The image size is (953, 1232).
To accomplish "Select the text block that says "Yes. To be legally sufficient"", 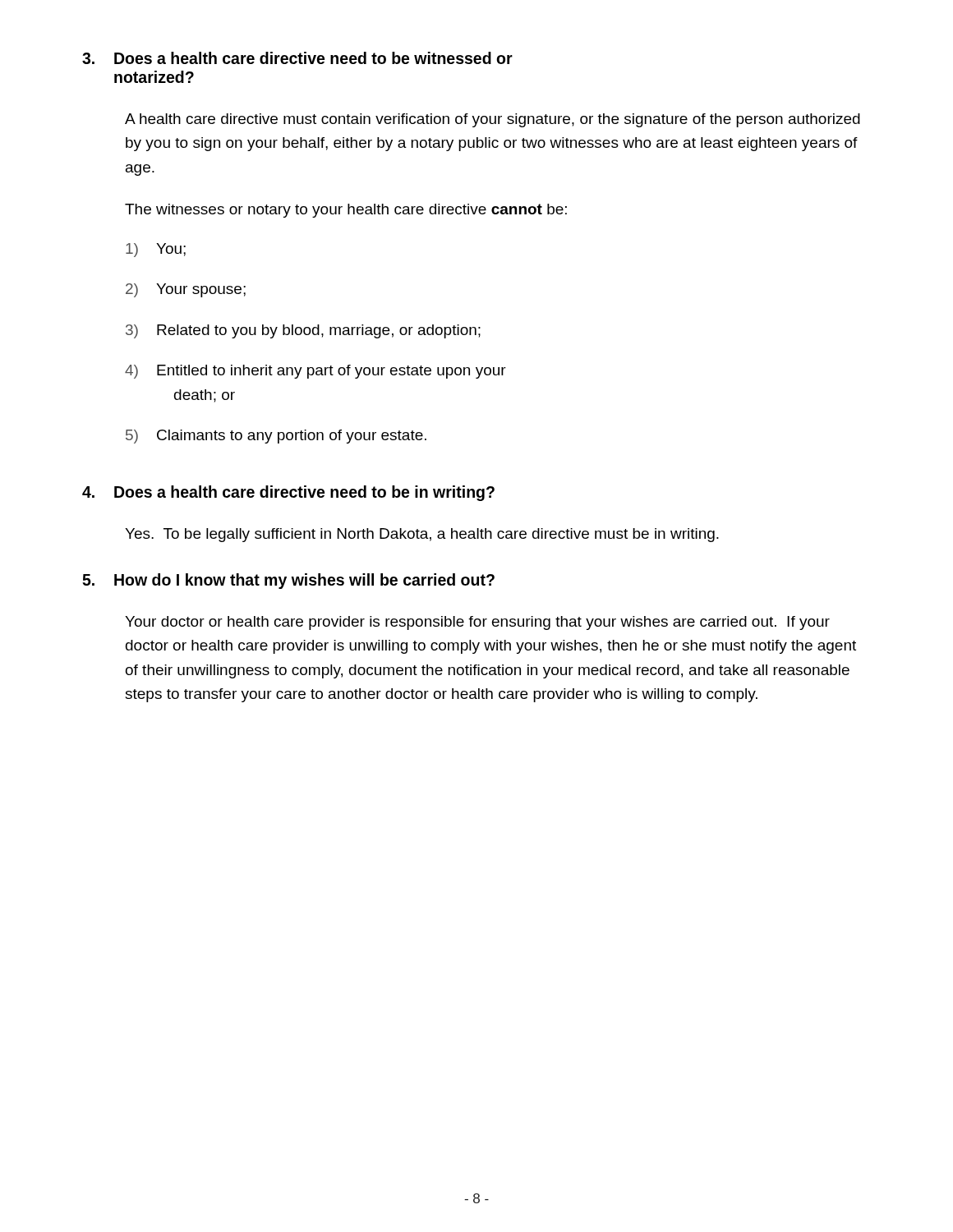I will [x=498, y=534].
